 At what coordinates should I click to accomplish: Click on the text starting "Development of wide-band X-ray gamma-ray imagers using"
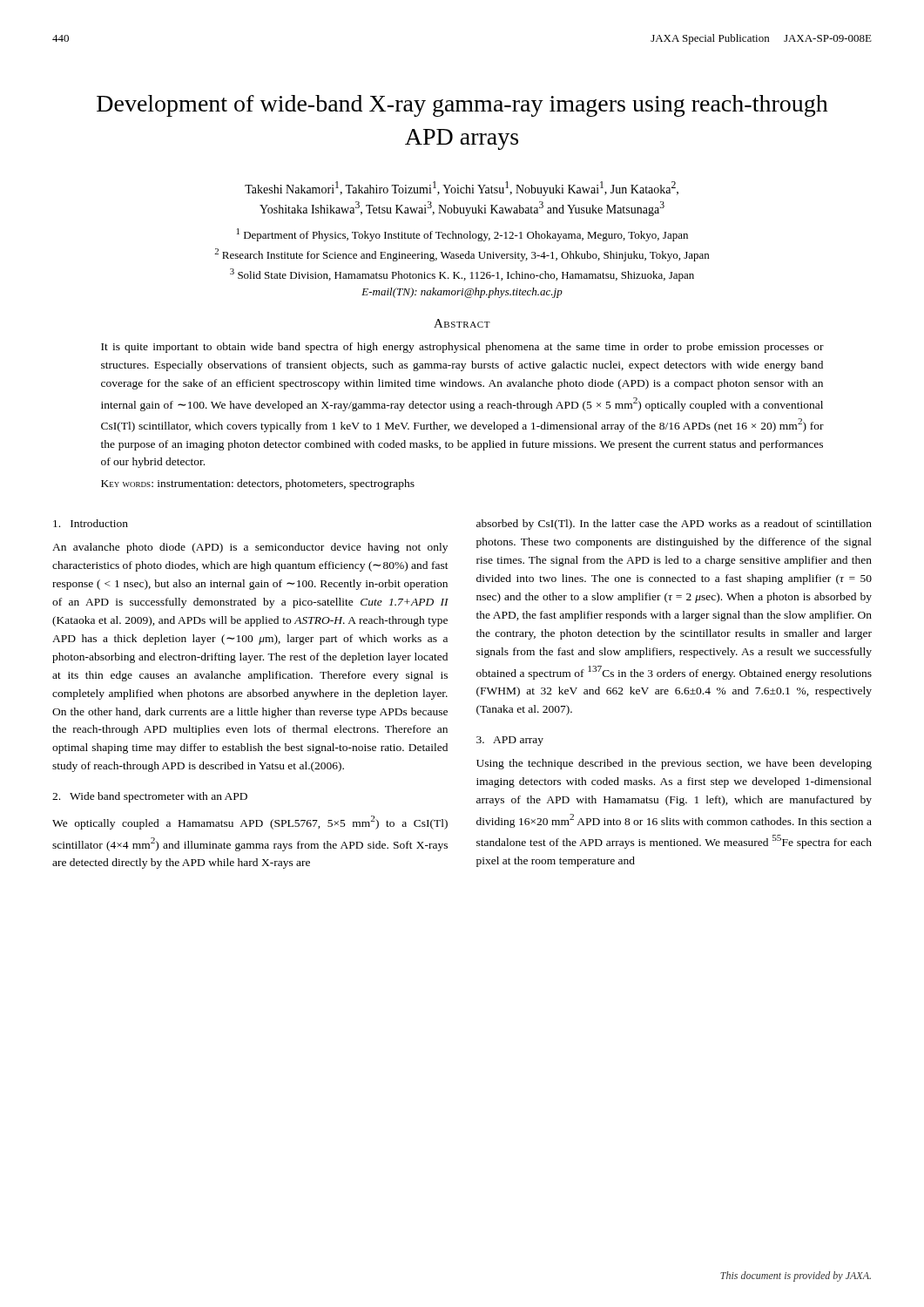click(x=462, y=120)
